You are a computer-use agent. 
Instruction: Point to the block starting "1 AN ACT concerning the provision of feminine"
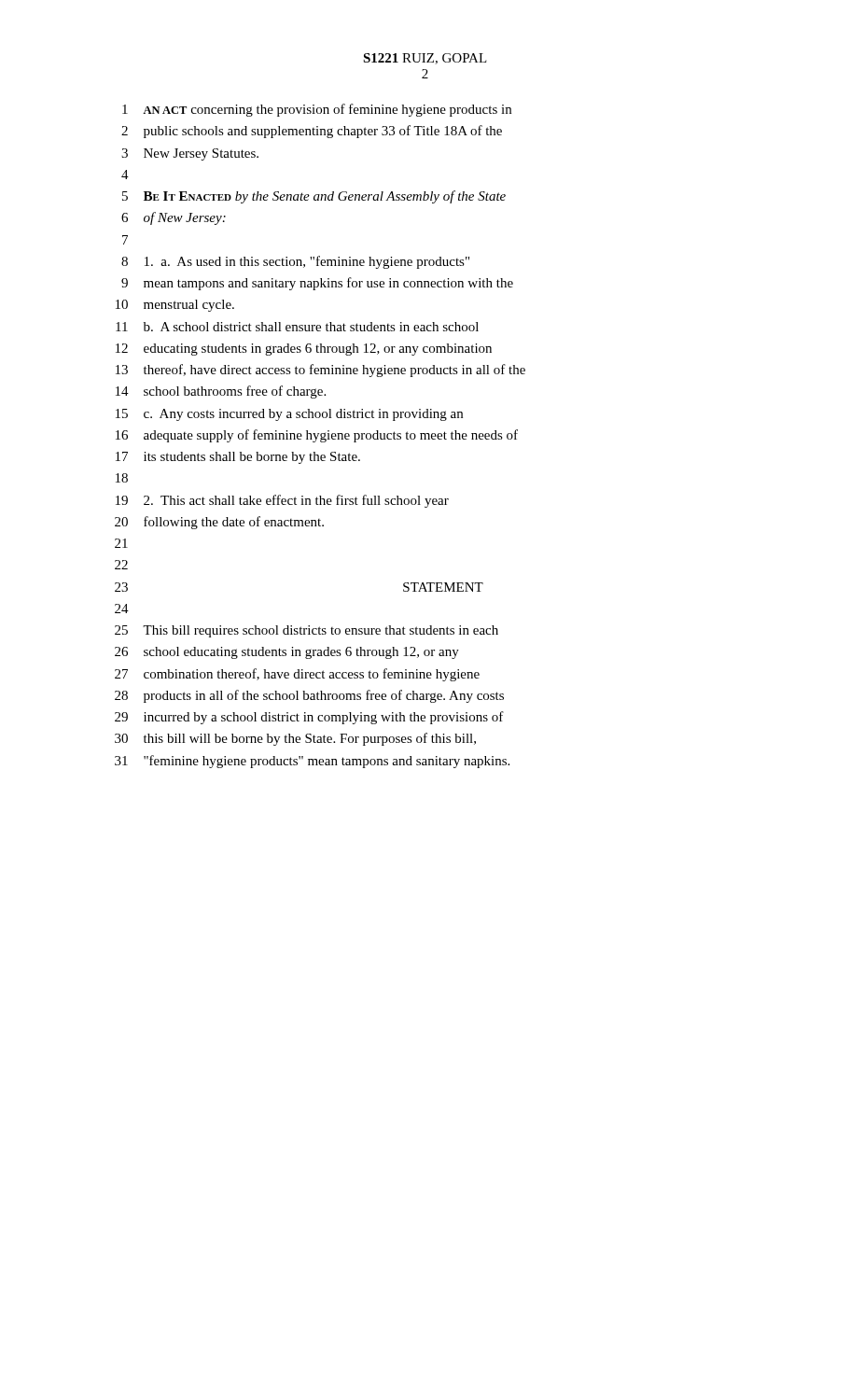coord(425,132)
